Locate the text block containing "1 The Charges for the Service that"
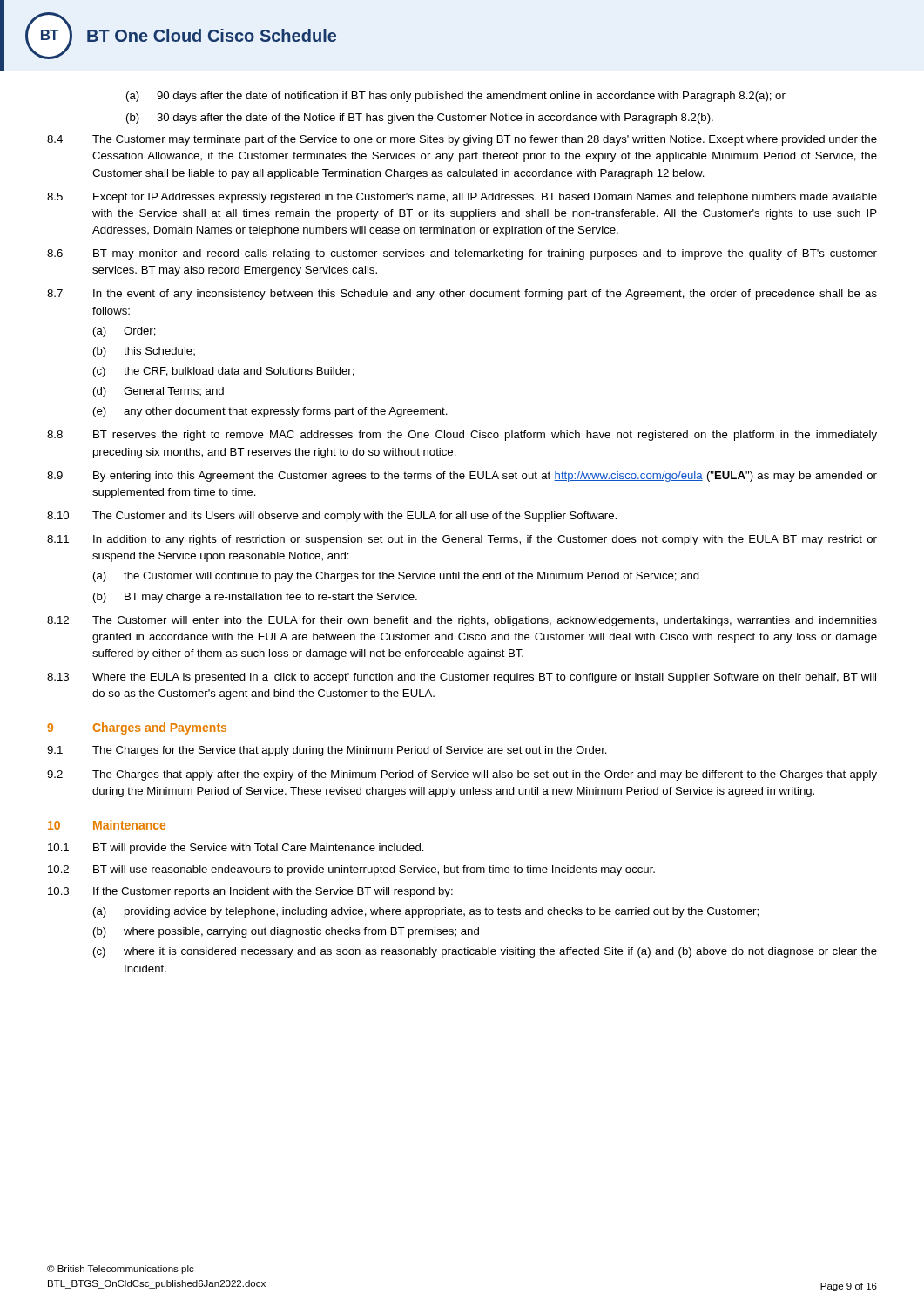Viewport: 924px width, 1307px height. point(462,750)
